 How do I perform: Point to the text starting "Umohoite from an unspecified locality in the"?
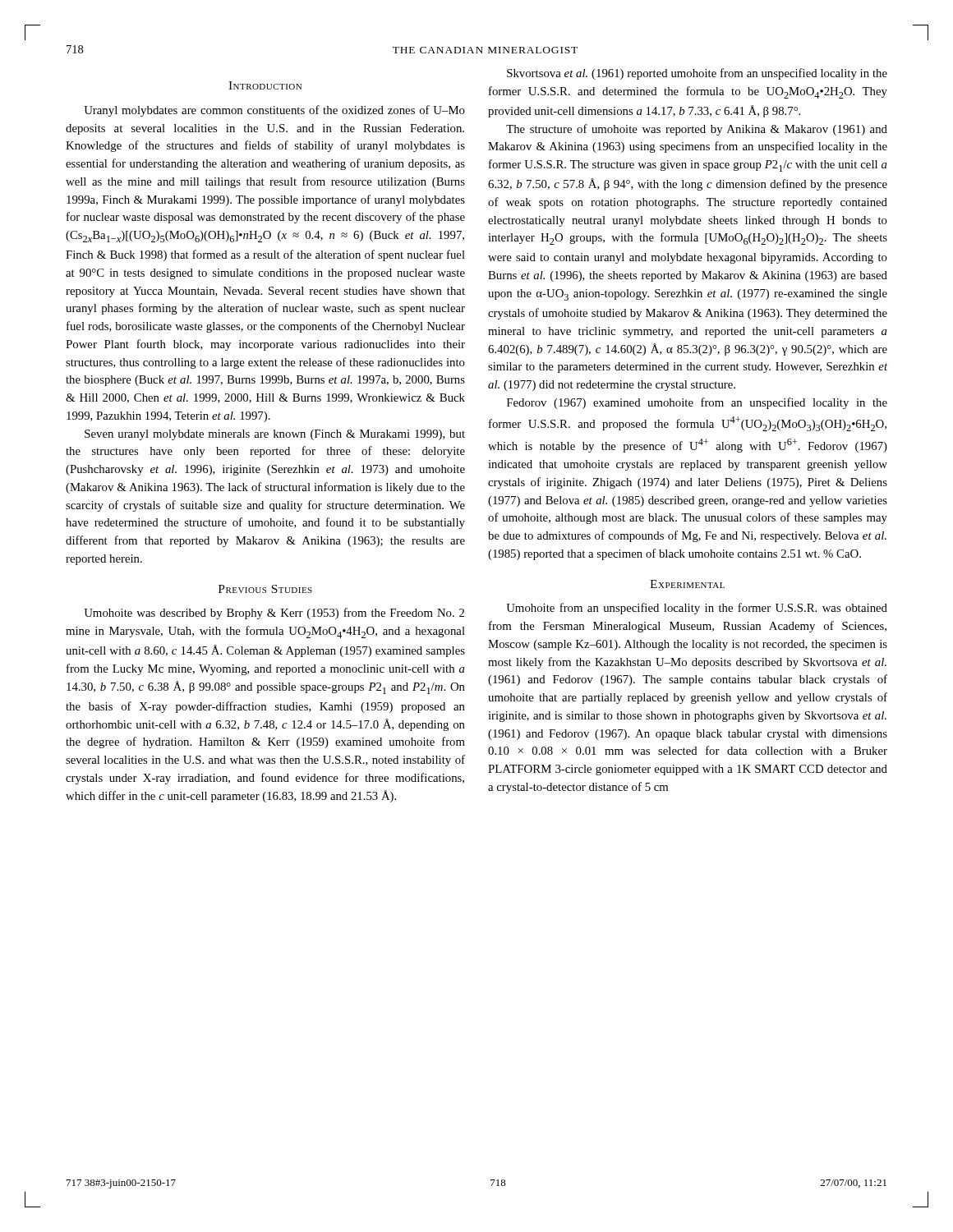[x=688, y=698]
